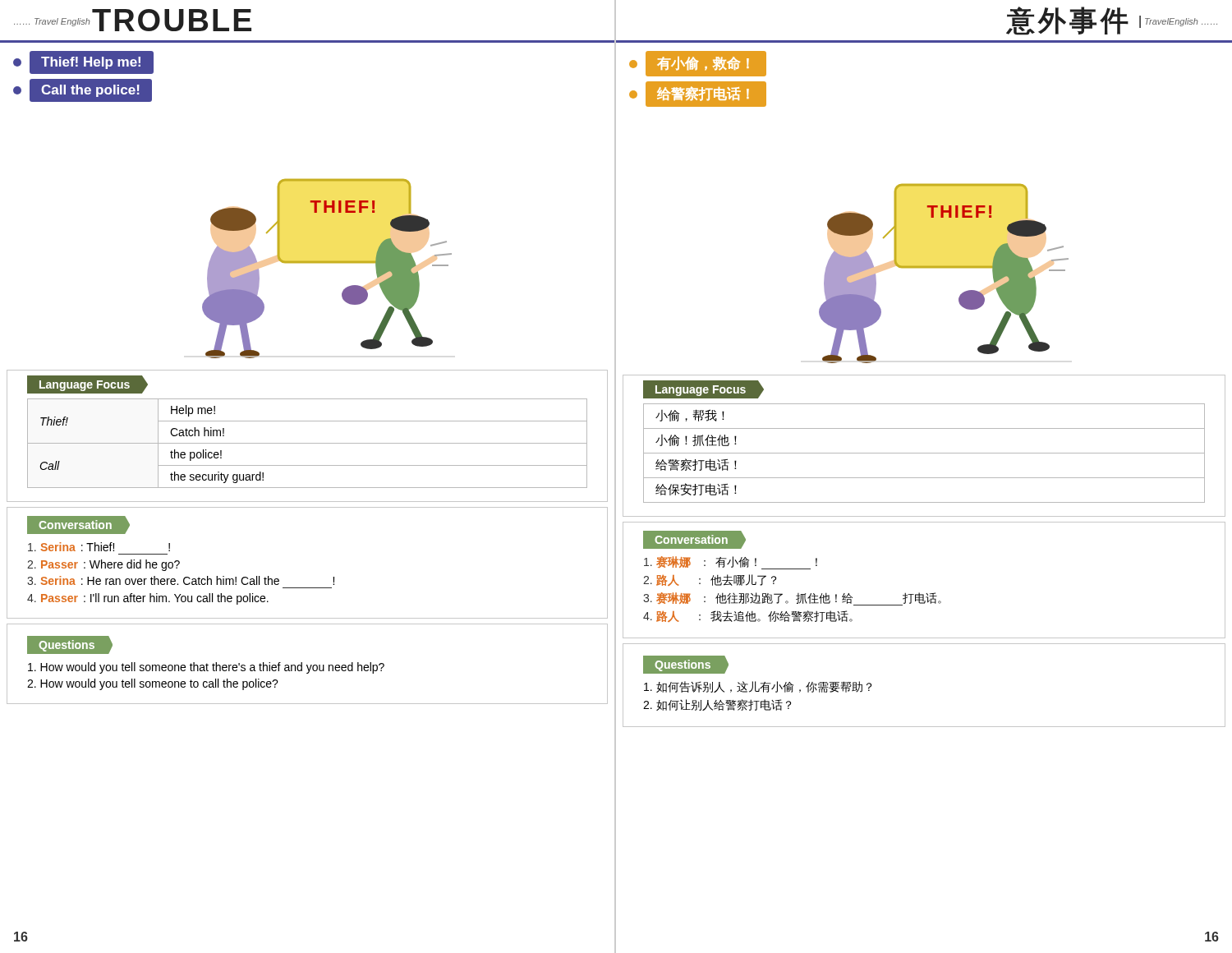Point to the region starting "4. Passer : I'll run after him."
This screenshot has width=1232, height=953.
click(148, 598)
